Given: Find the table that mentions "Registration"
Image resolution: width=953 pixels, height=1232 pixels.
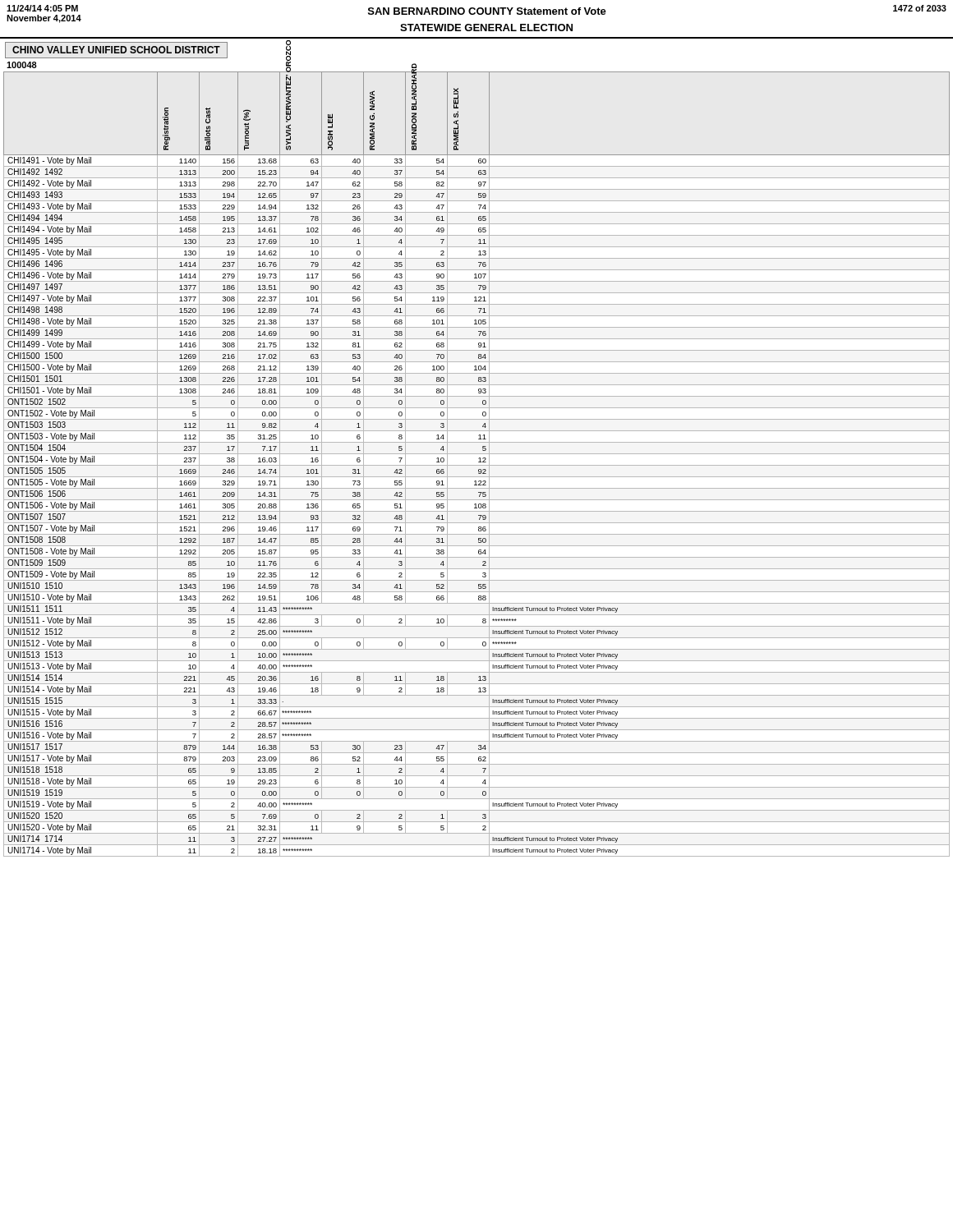Looking at the screenshot, I should click(476, 464).
